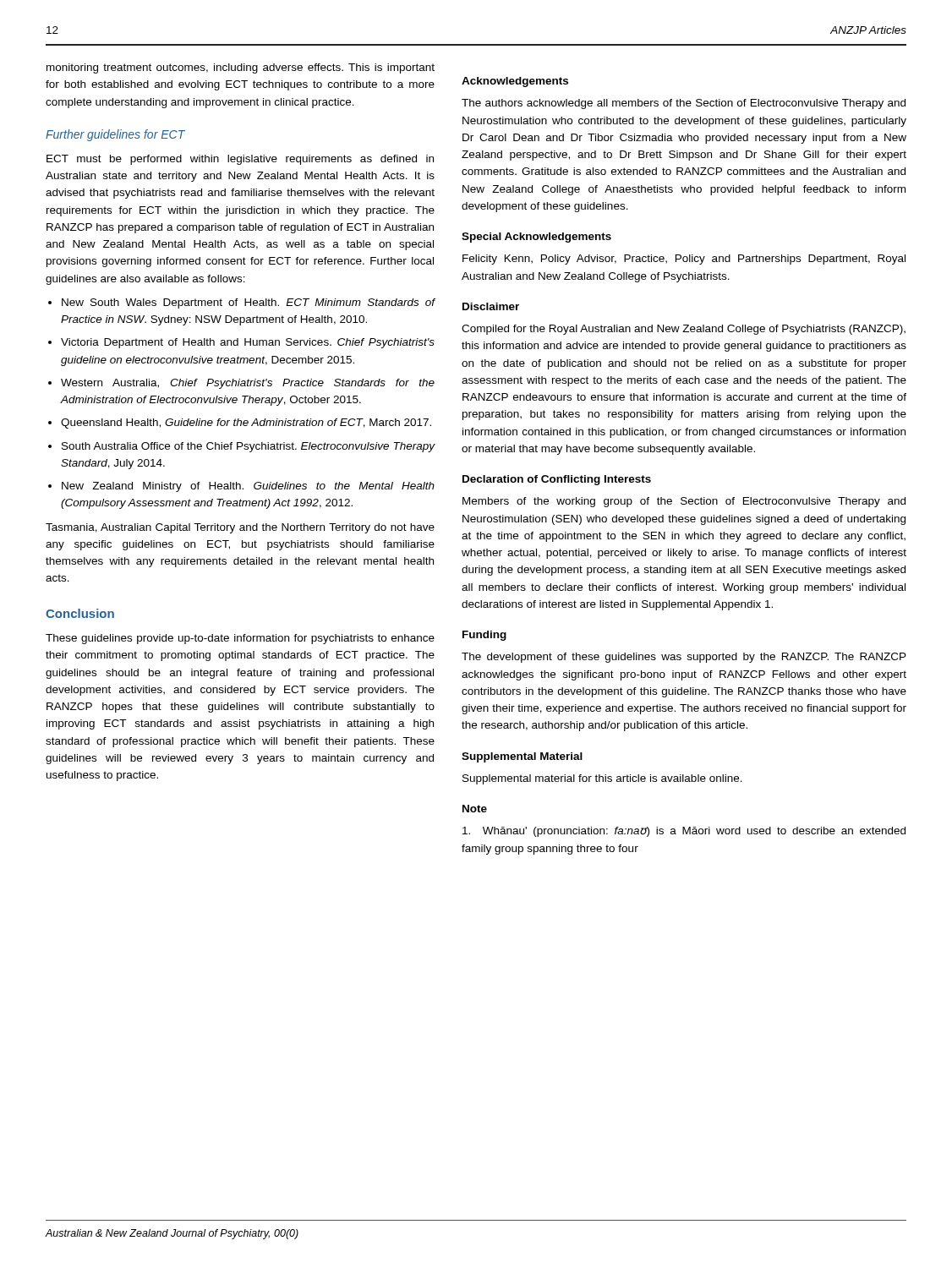Point to the element starting "Special Acknowledgements"
The height and width of the screenshot is (1268, 952).
[536, 238]
